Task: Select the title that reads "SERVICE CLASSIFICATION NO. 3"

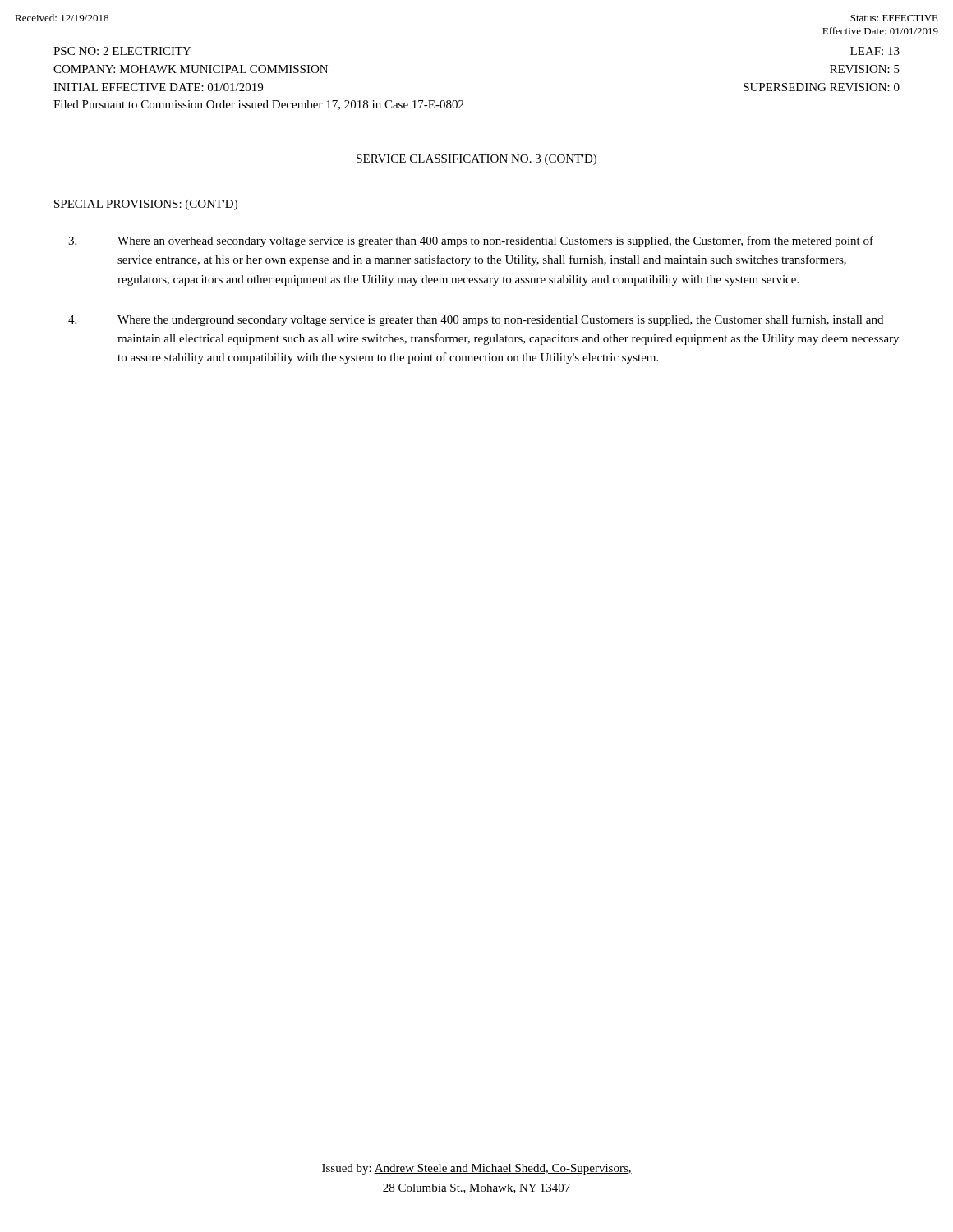Action: [476, 158]
